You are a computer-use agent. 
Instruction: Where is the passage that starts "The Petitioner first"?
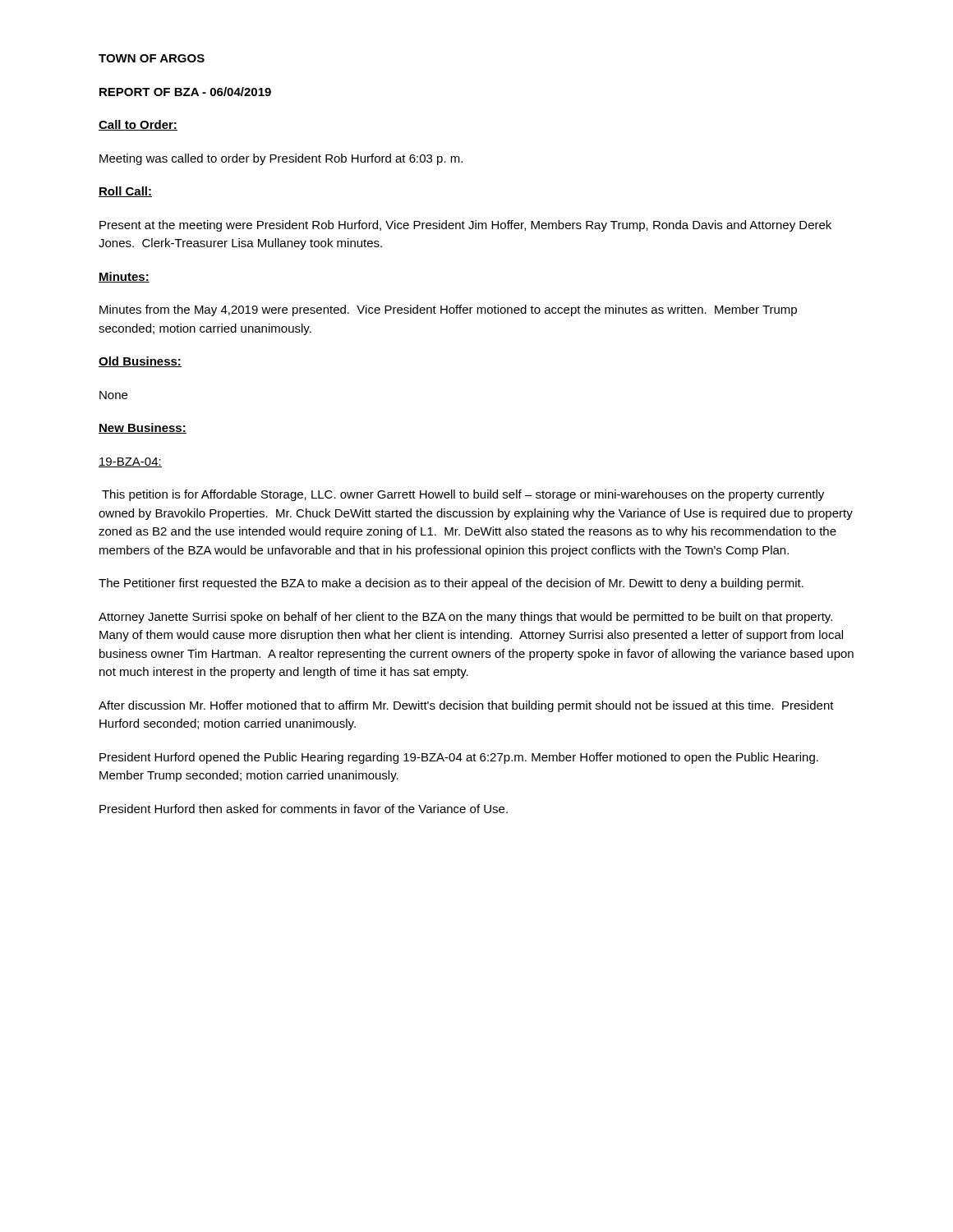pyautogui.click(x=476, y=583)
